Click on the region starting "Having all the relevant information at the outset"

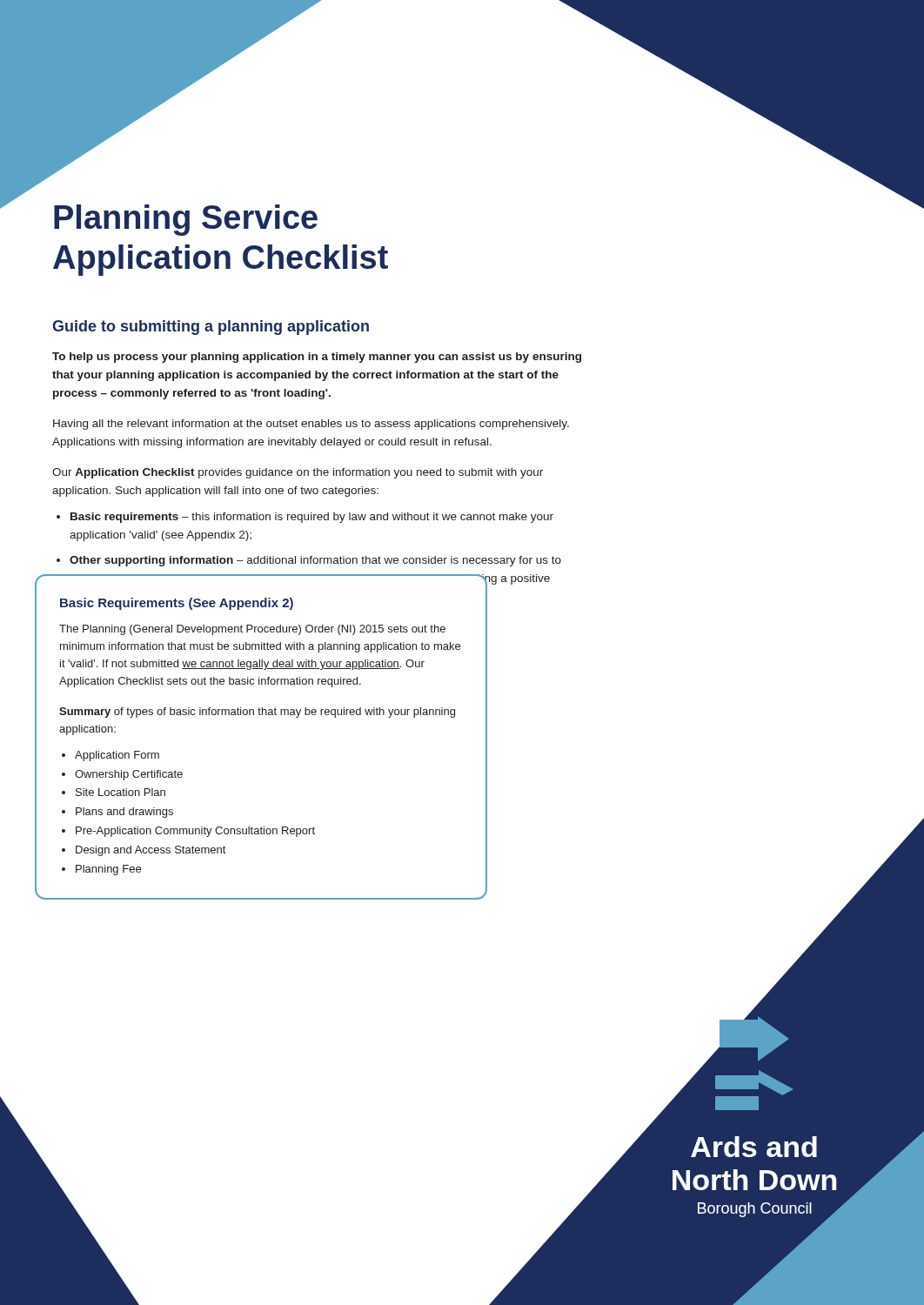(318, 433)
